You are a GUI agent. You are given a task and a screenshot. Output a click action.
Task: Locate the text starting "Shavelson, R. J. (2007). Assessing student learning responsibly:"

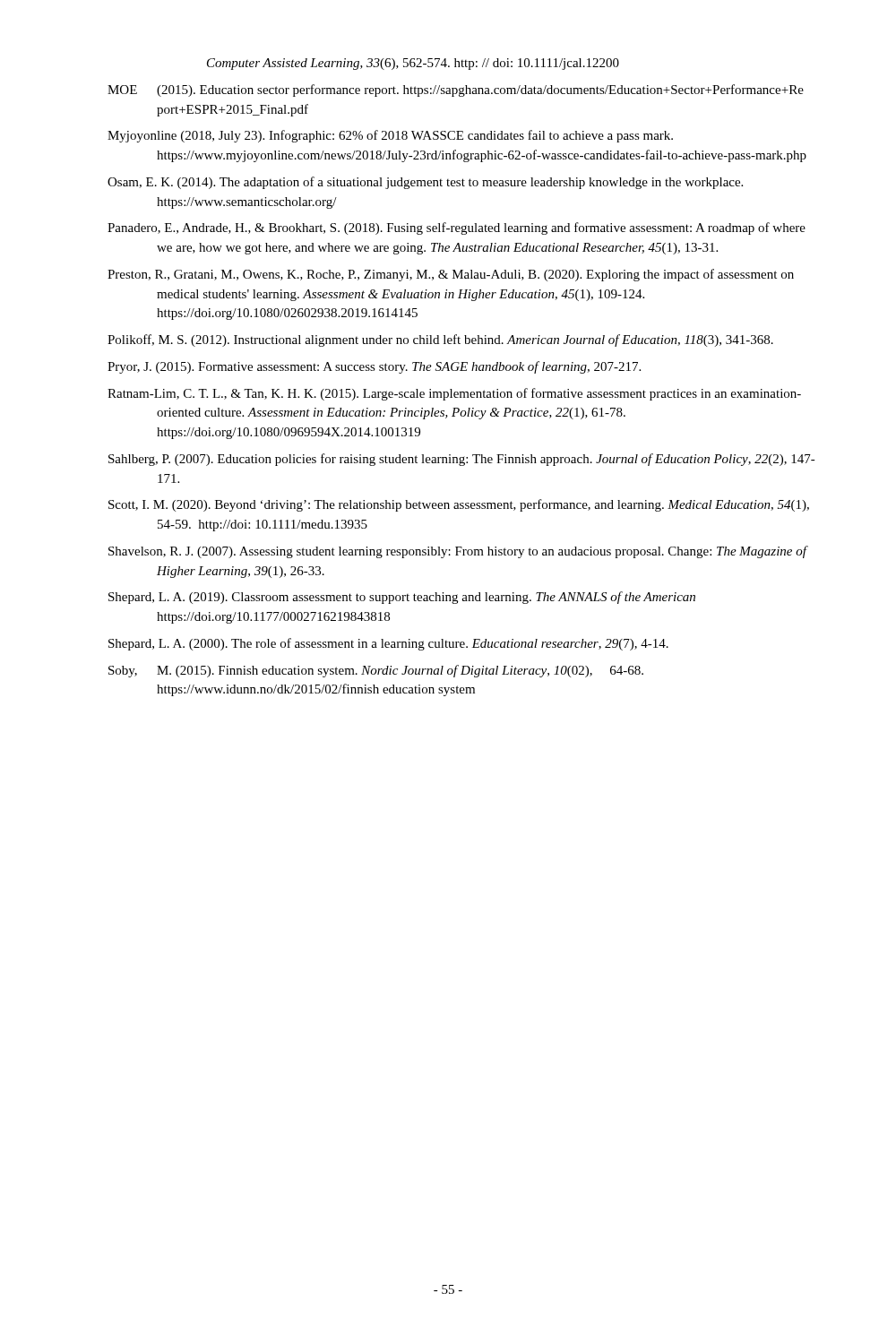click(457, 561)
